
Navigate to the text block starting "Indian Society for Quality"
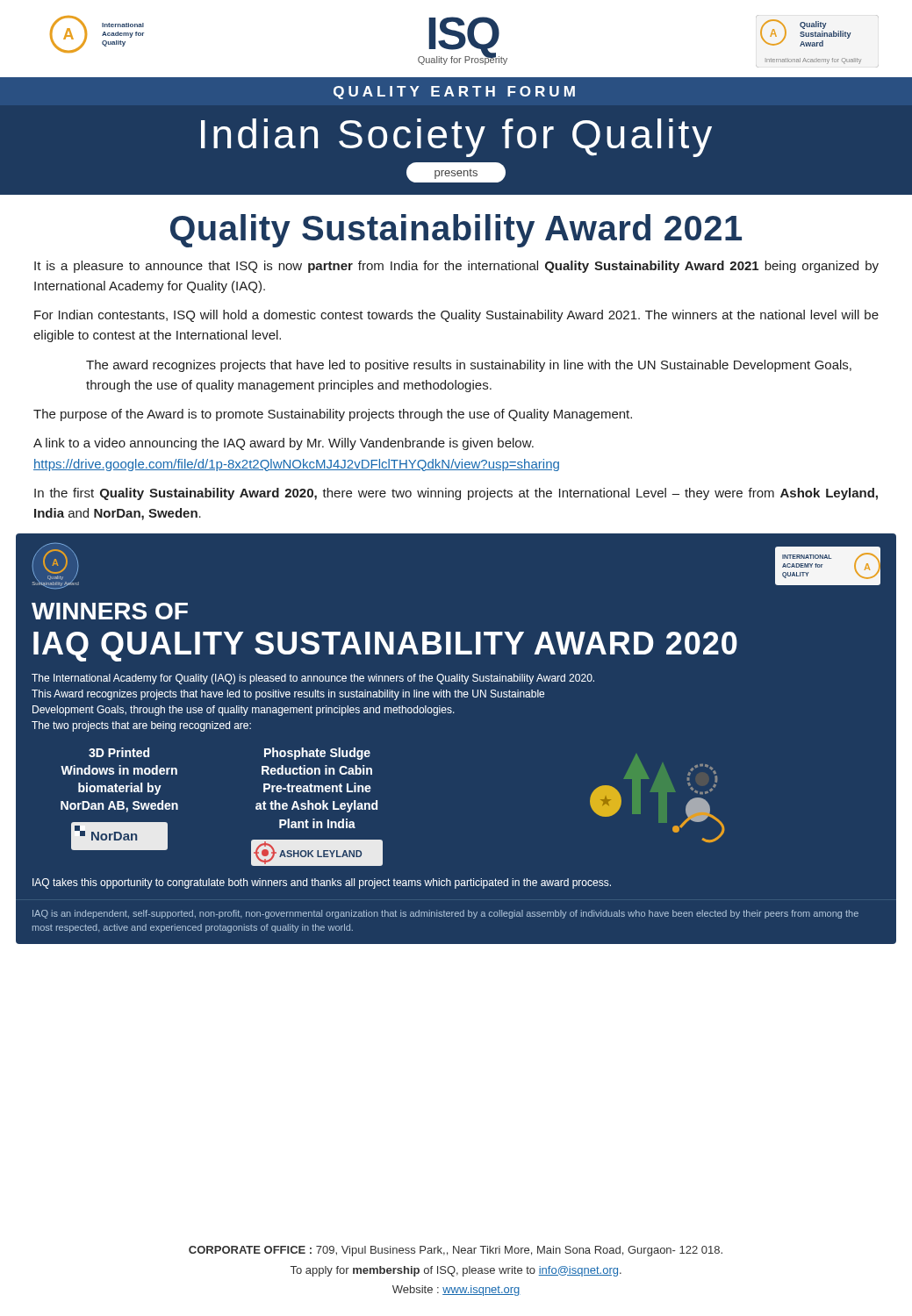(x=456, y=134)
